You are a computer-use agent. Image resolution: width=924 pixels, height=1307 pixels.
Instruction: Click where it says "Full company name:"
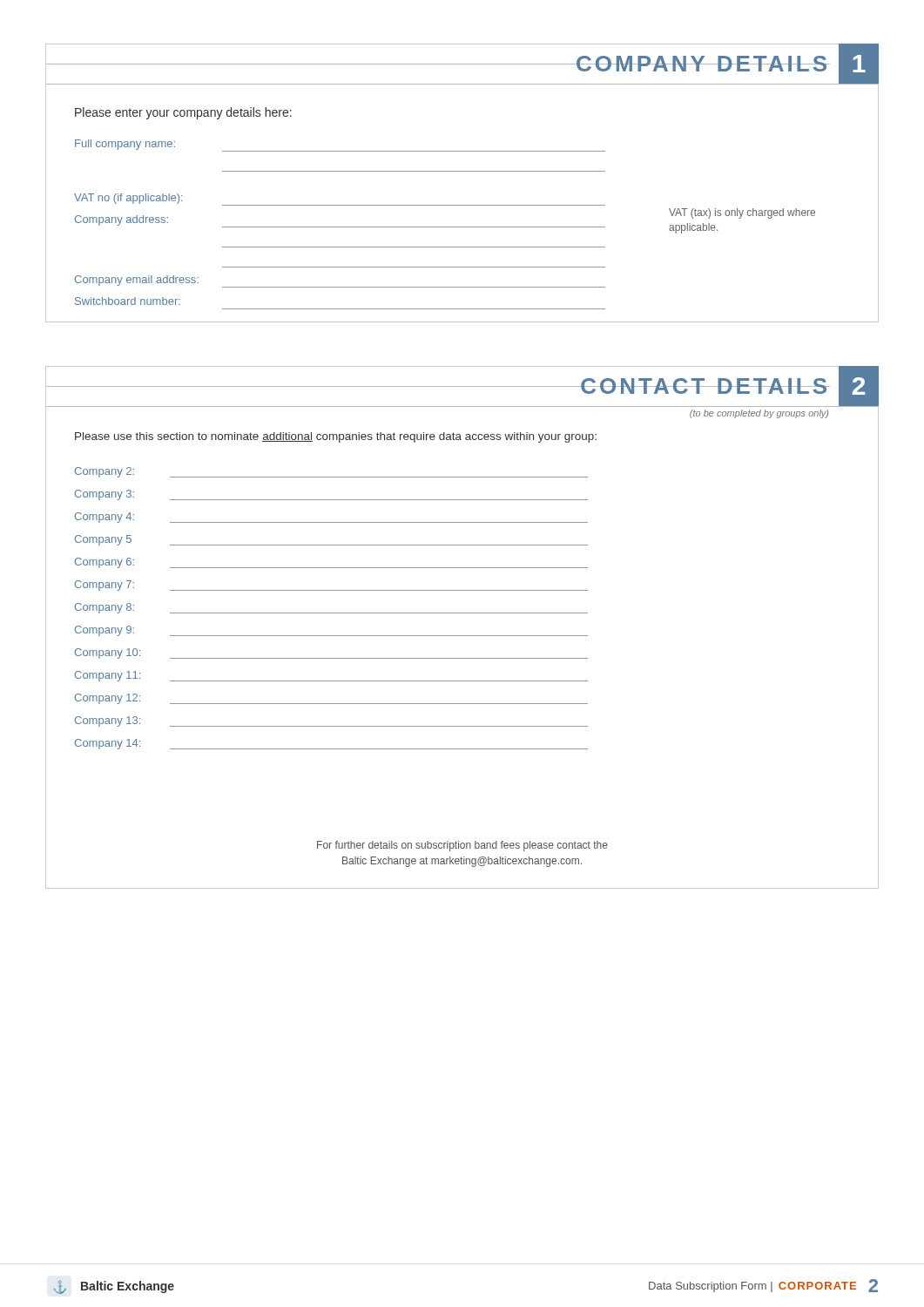click(x=340, y=143)
